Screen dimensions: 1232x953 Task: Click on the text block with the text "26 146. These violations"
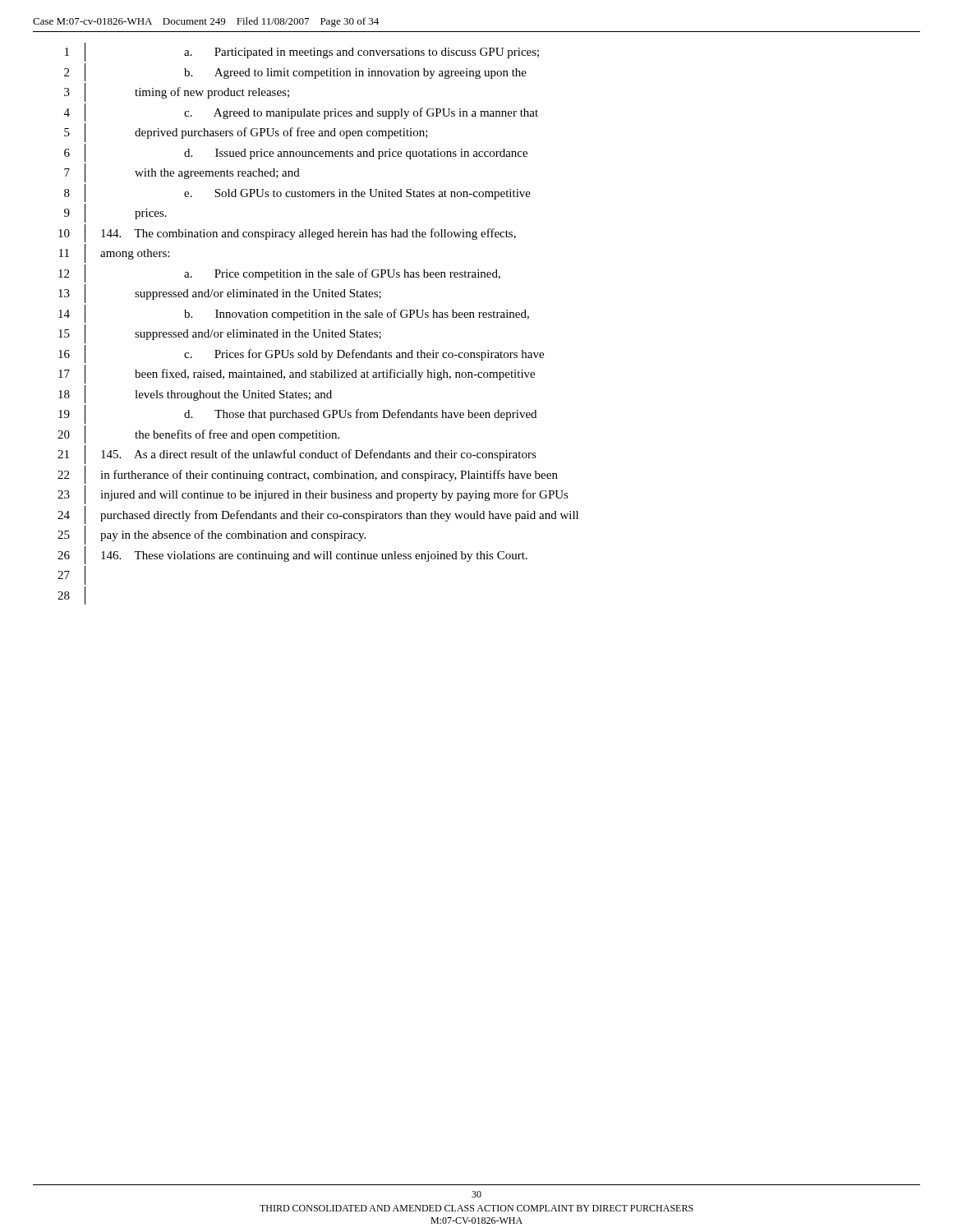476,555
